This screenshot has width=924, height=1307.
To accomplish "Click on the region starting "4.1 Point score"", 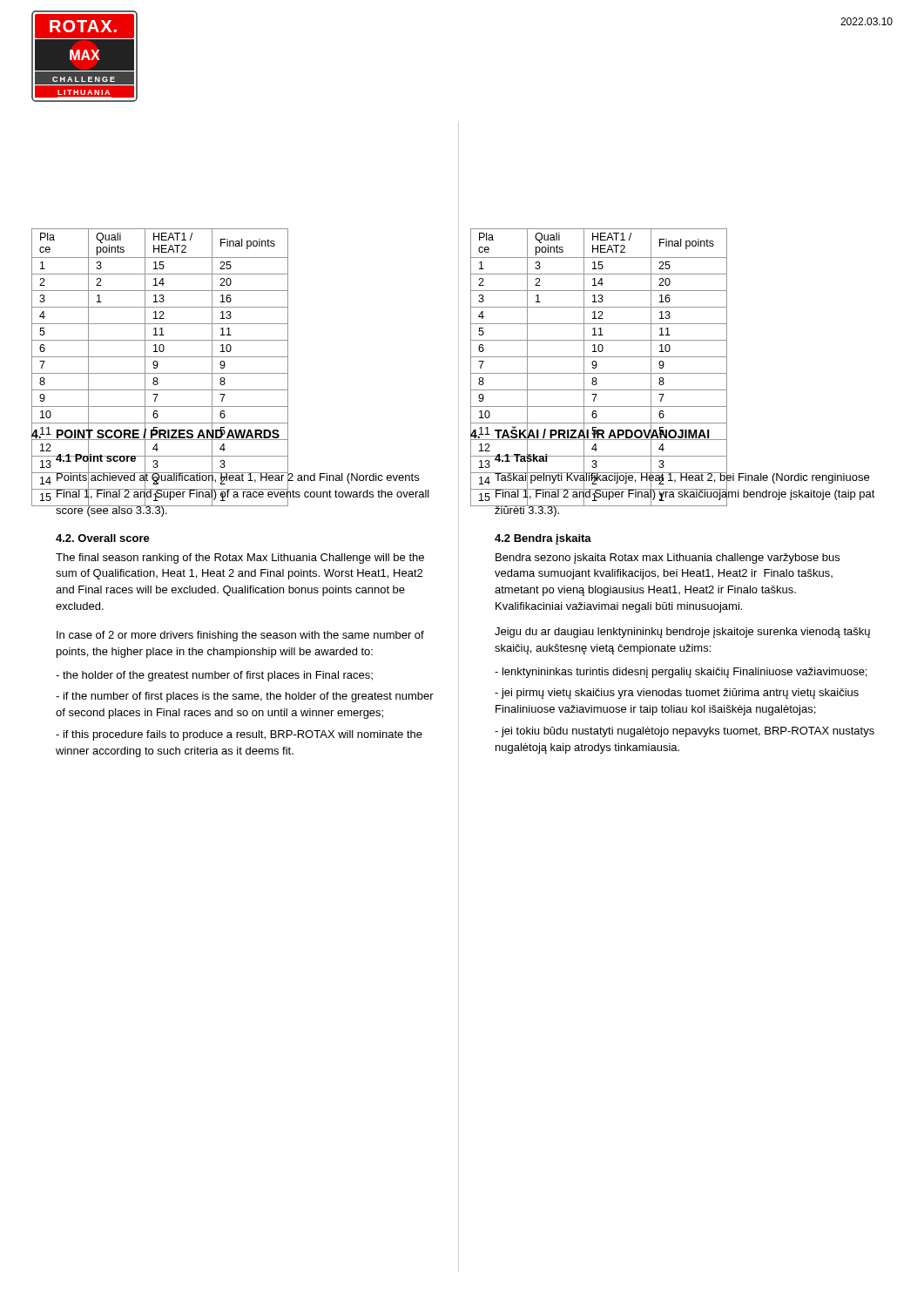I will pyautogui.click(x=96, y=458).
